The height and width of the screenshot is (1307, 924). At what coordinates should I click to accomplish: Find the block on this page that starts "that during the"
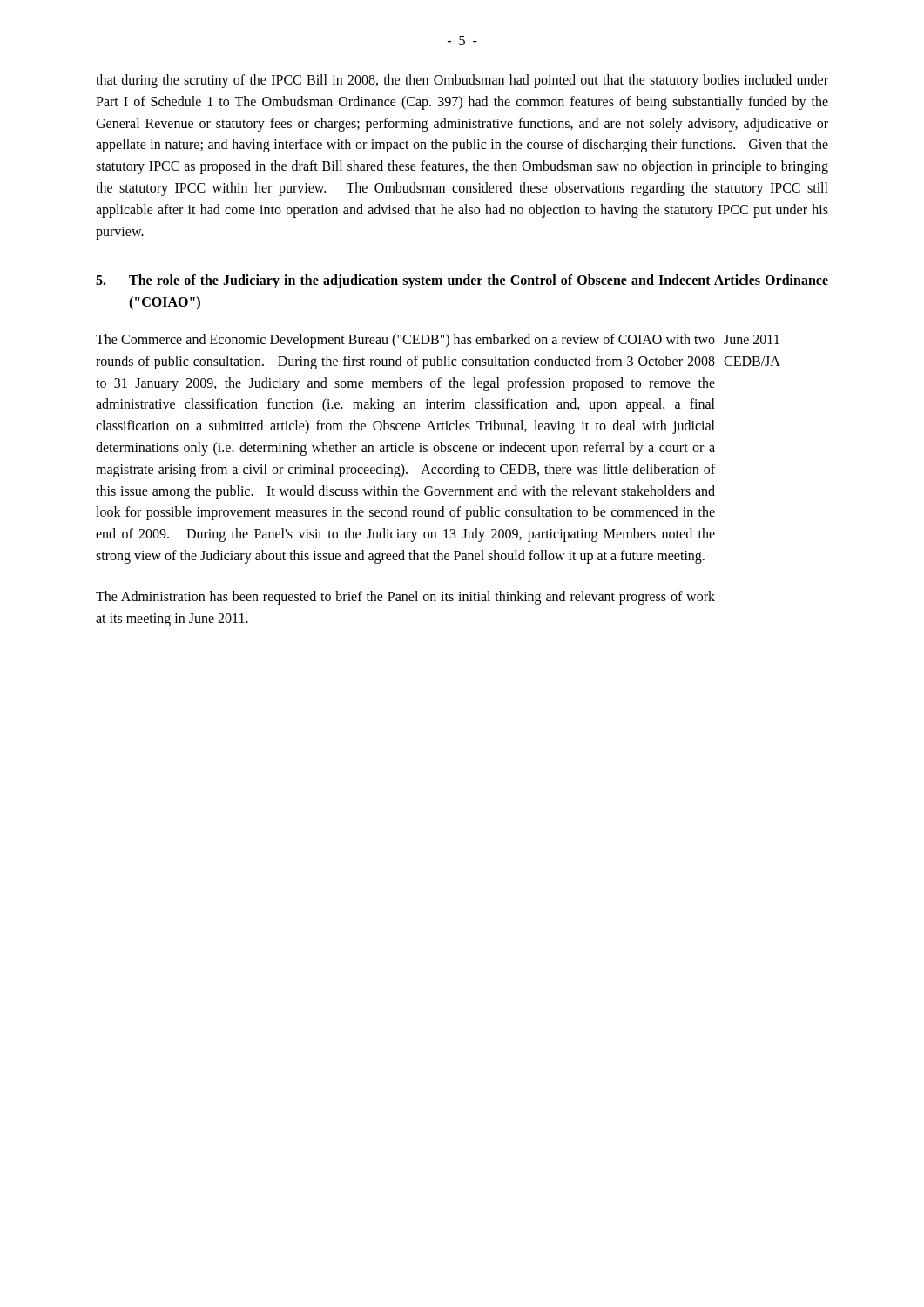coord(462,155)
